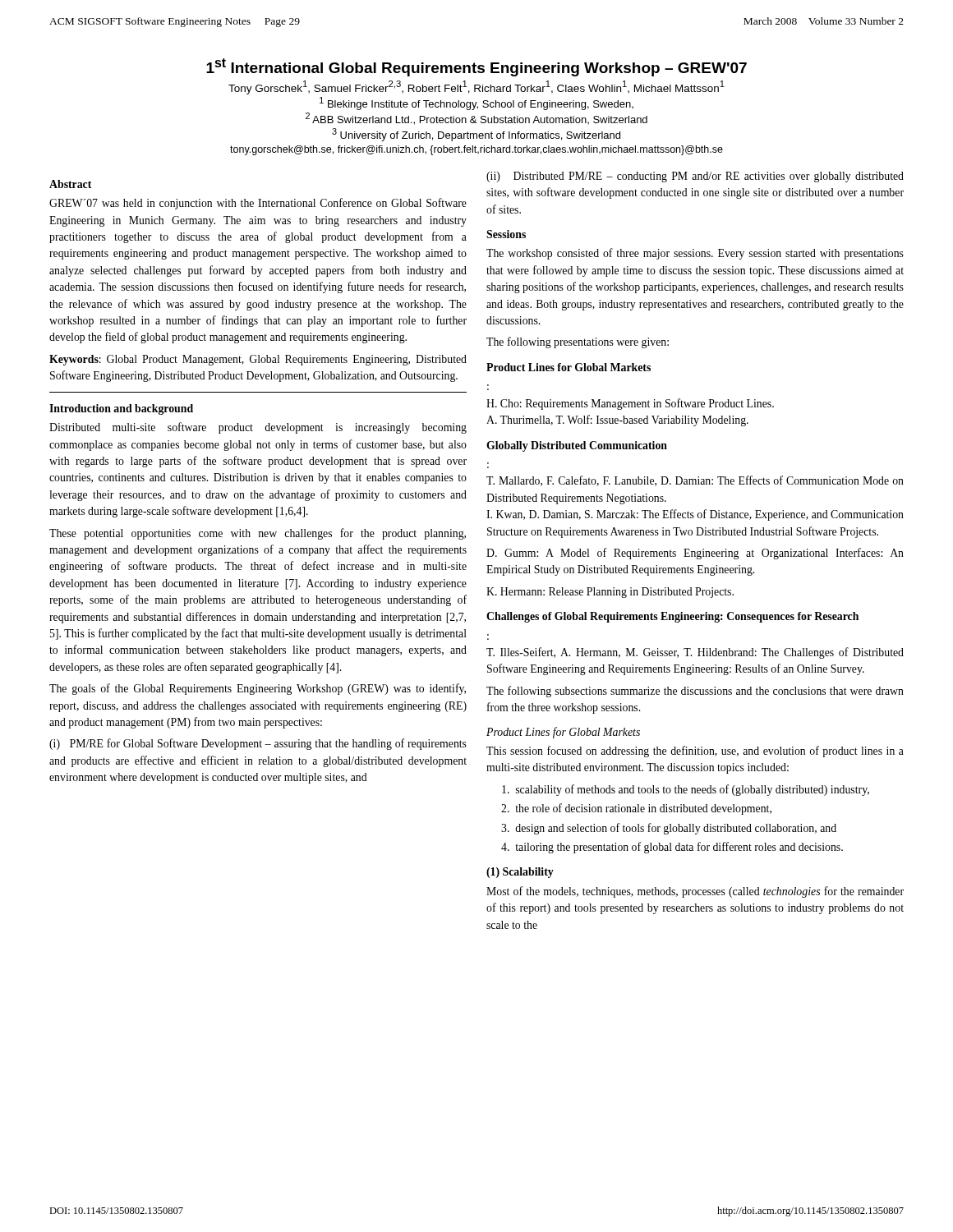Click on the element starting "GREW´07 was held in conjunction with the"
This screenshot has height=1232, width=953.
pos(258,271)
